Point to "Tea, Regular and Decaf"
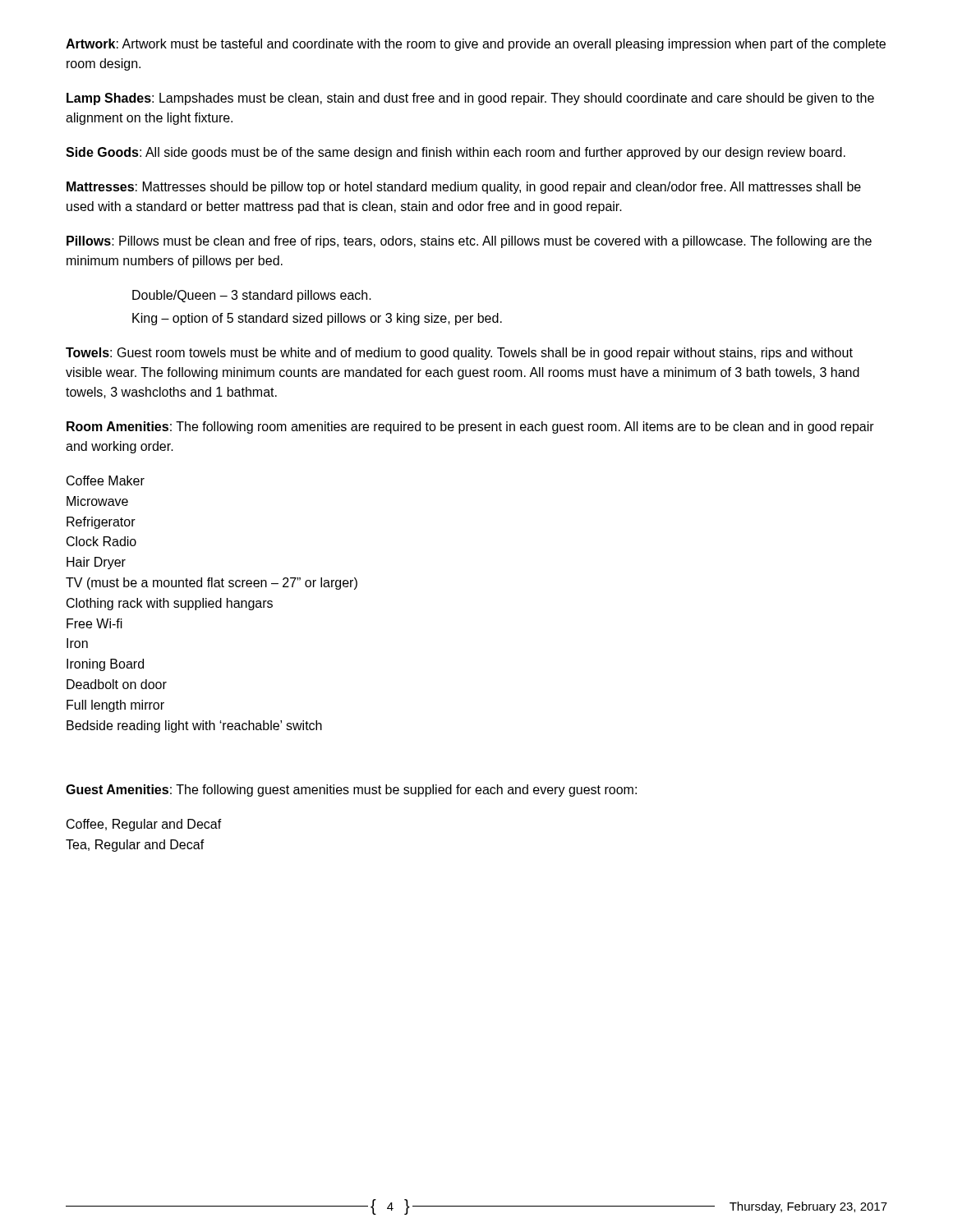The image size is (953, 1232). click(135, 845)
